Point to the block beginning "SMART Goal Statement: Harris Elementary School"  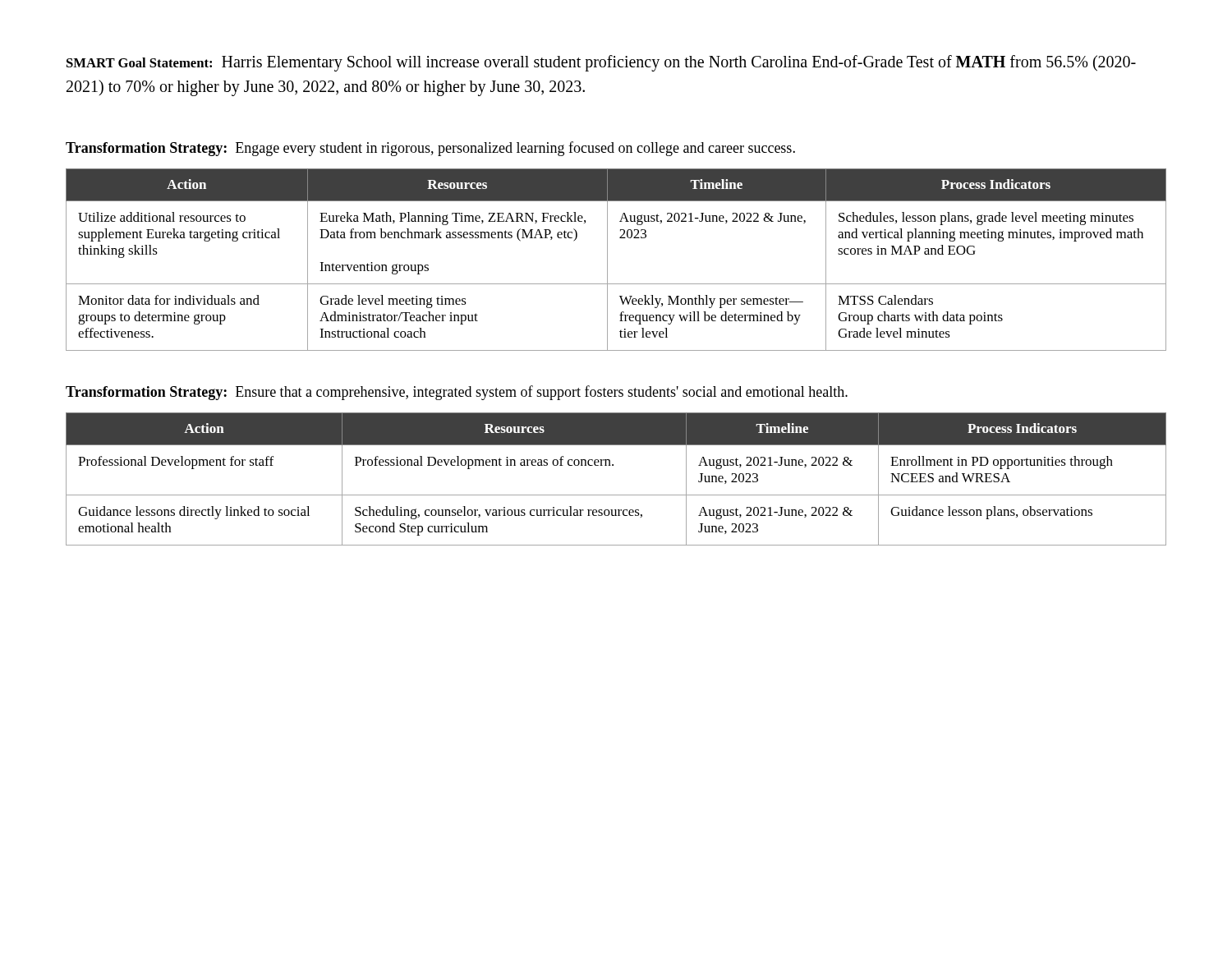click(x=601, y=74)
